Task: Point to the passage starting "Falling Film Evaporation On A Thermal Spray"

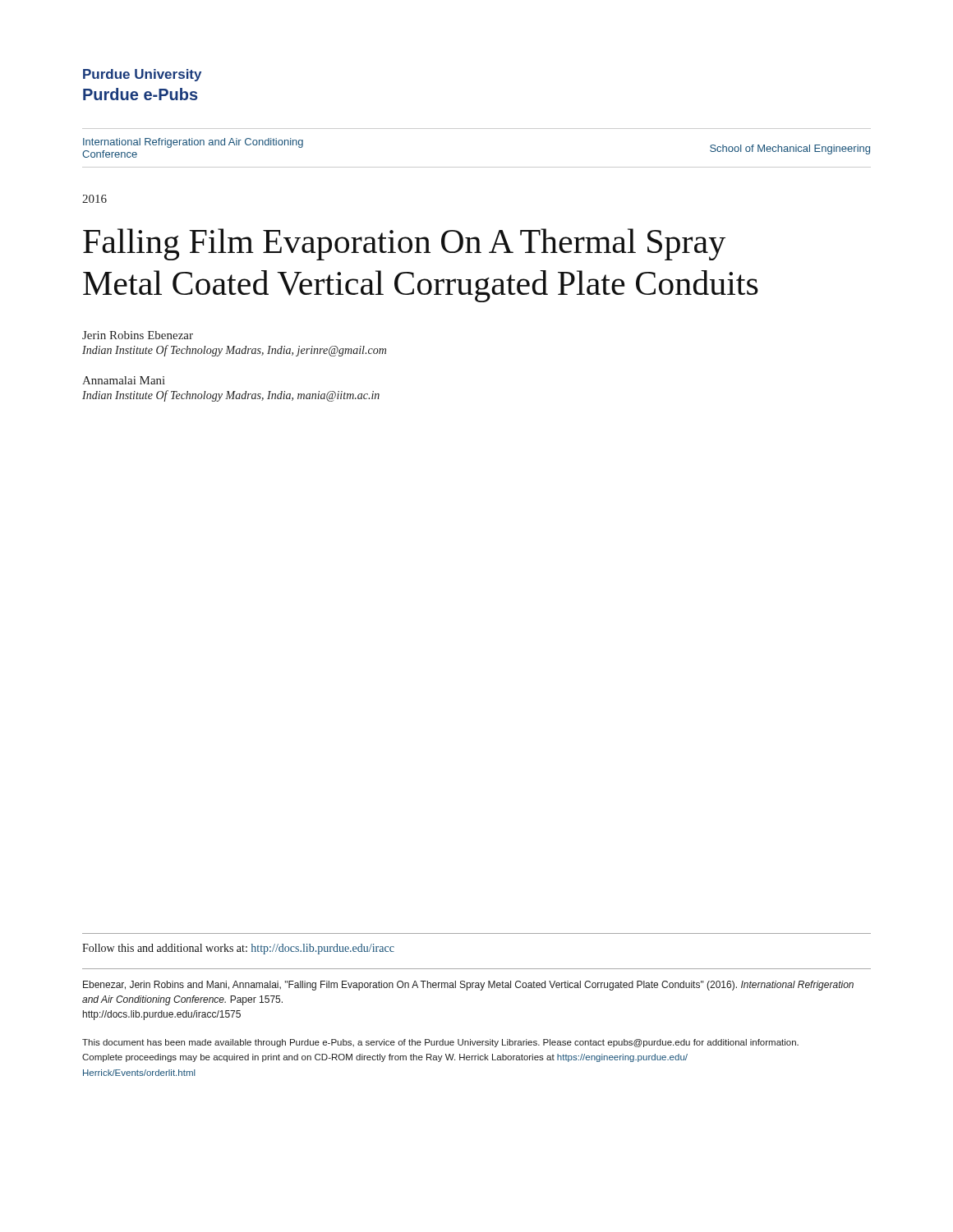Action: 421,263
